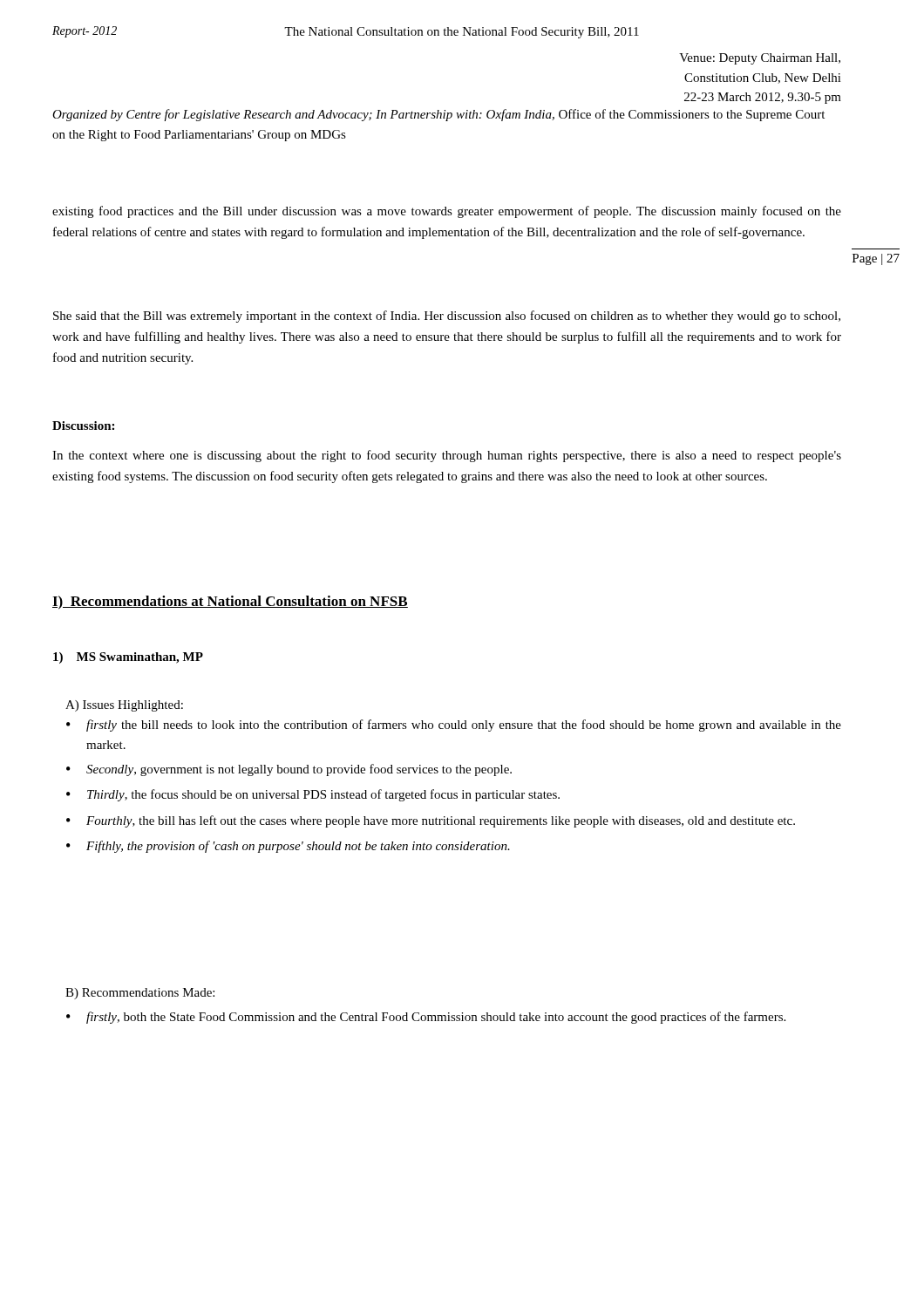The image size is (924, 1308).
Task: Click on the text block starting "Organized by Centre for Legislative Research and"
Action: 439,124
